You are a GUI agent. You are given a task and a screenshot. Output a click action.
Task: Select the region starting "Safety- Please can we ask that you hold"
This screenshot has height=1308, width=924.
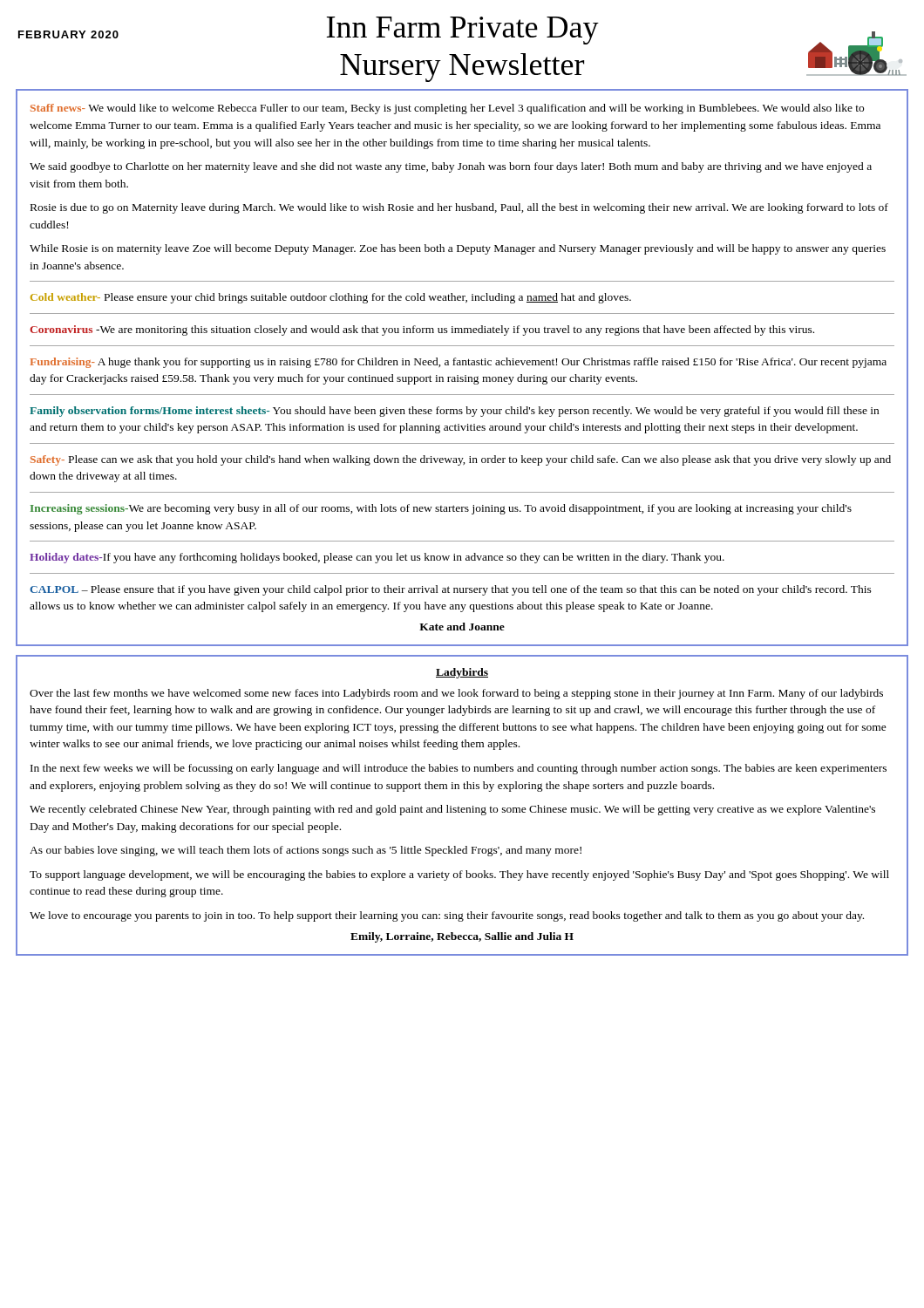pyautogui.click(x=462, y=468)
